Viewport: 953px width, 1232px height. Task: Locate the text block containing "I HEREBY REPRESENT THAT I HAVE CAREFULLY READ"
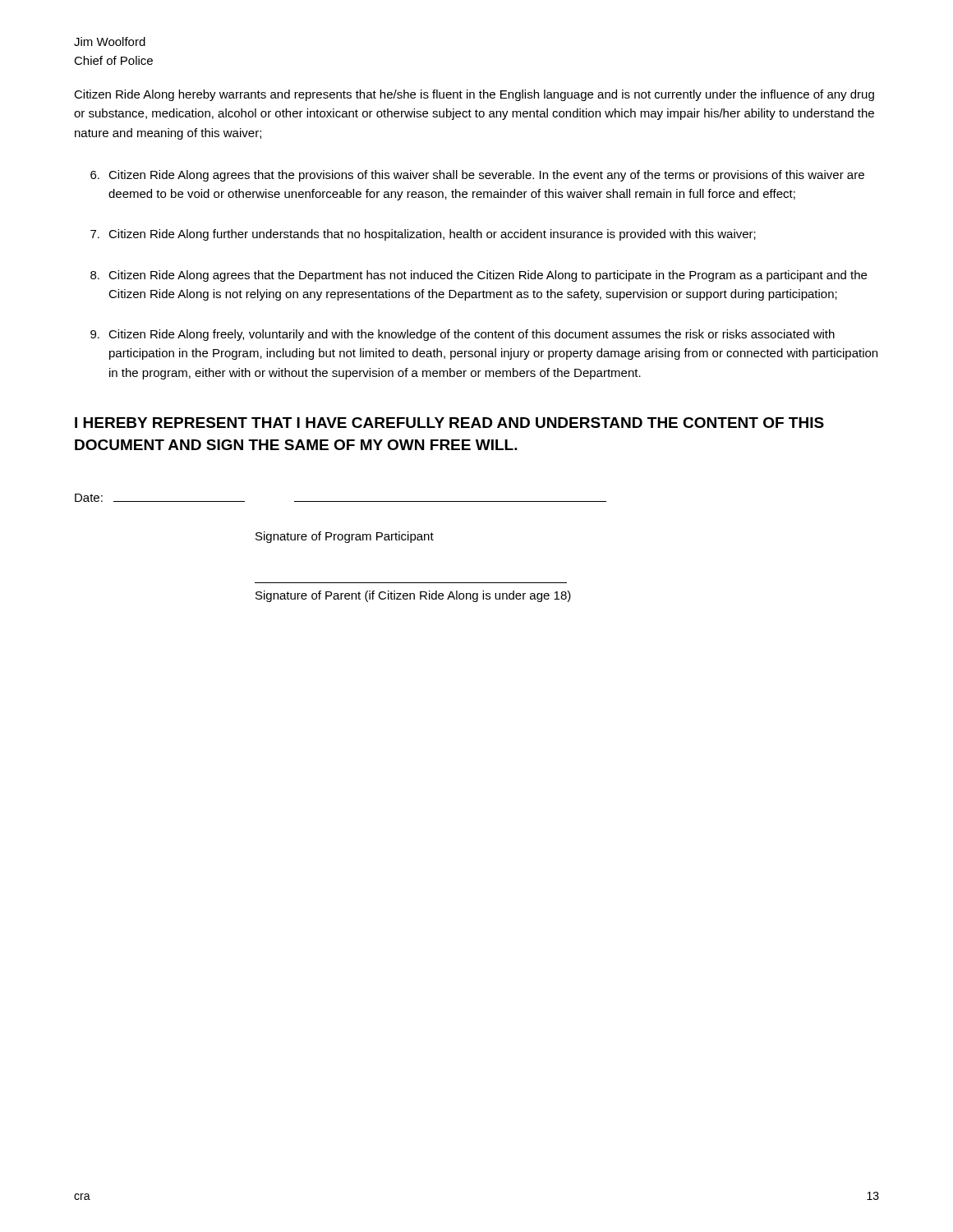449,434
